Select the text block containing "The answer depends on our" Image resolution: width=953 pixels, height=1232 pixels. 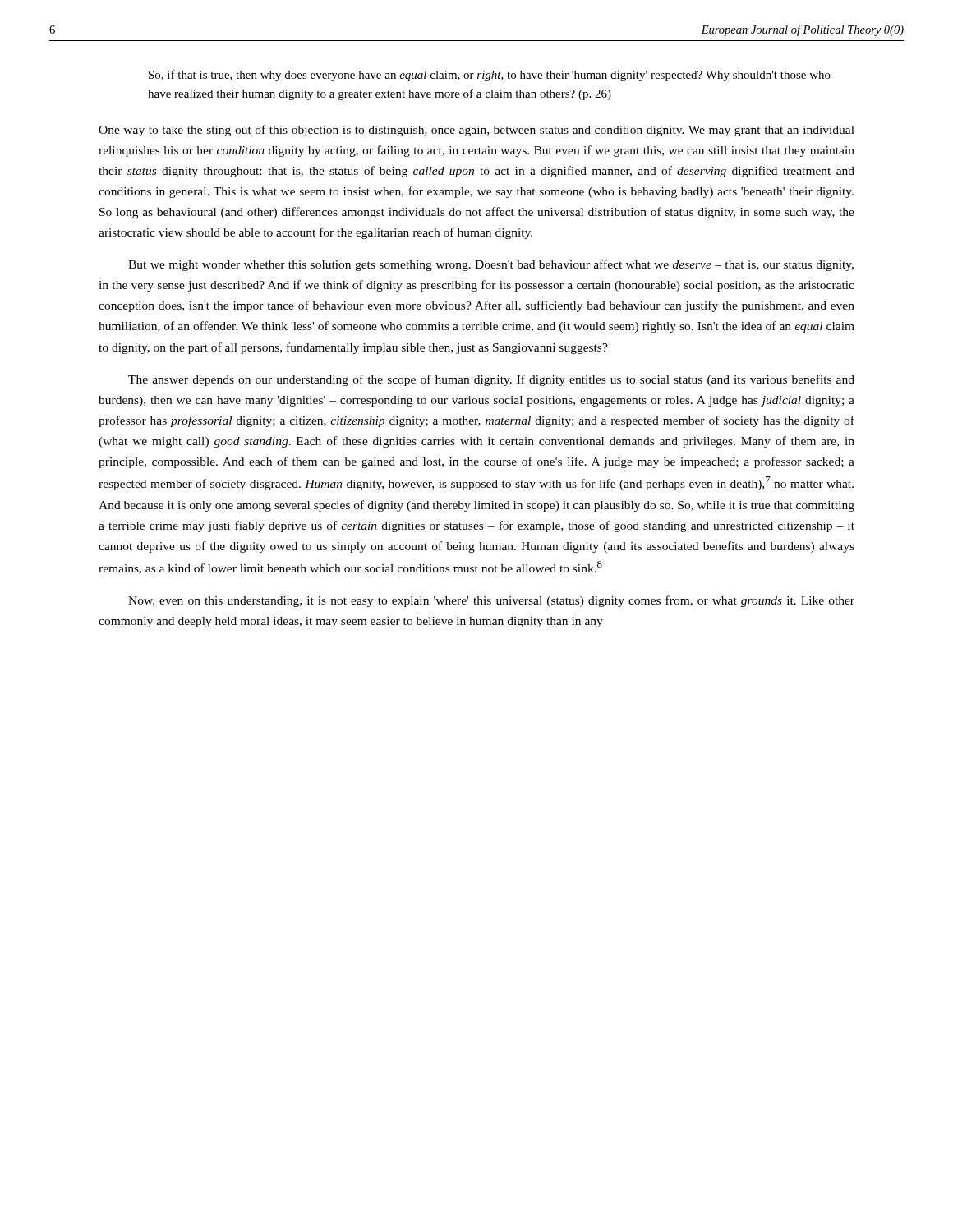[x=476, y=473]
